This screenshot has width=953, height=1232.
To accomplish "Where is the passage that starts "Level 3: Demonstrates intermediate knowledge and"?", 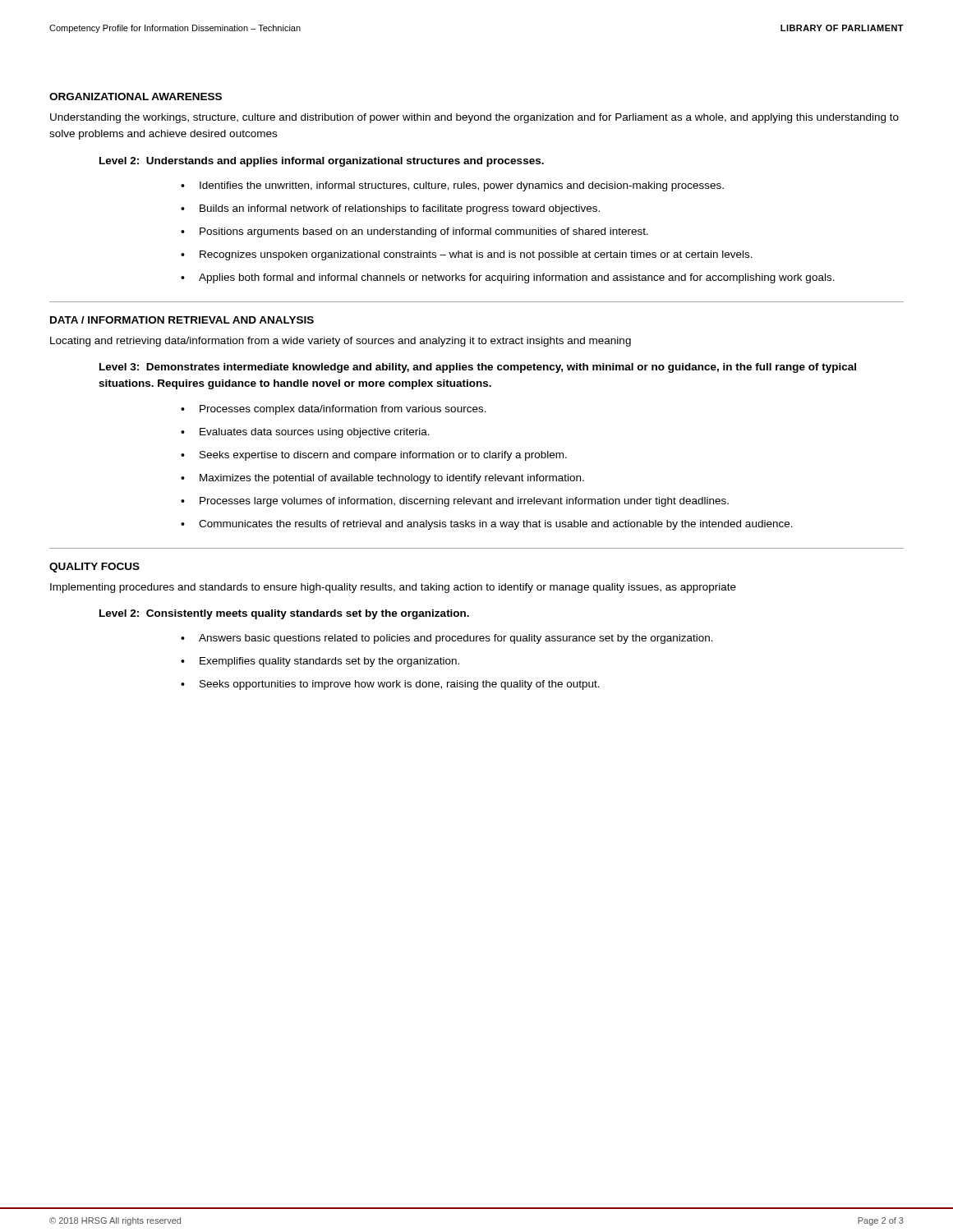I will click(478, 375).
